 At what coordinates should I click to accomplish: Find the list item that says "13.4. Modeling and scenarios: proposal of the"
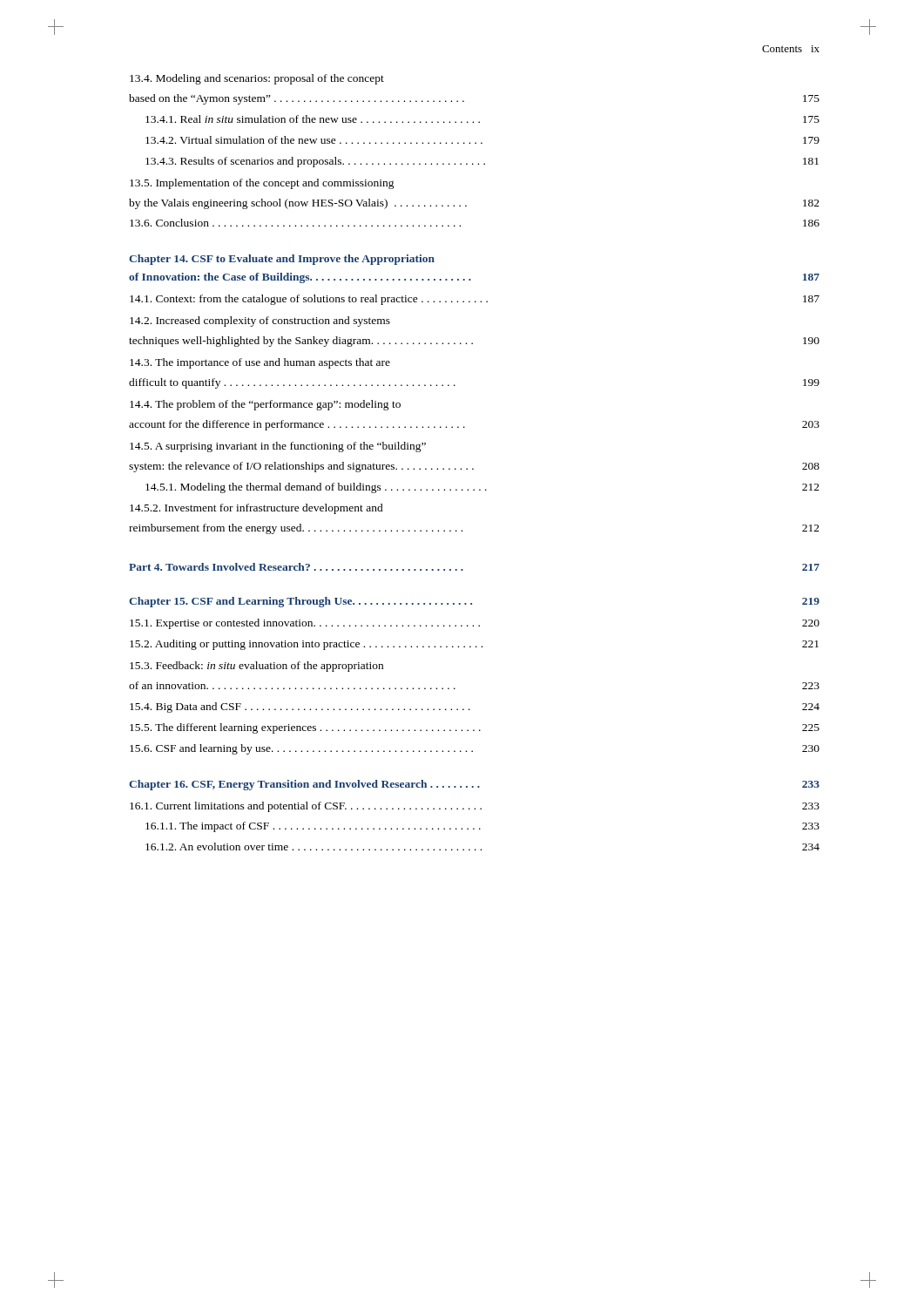pyautogui.click(x=257, y=79)
